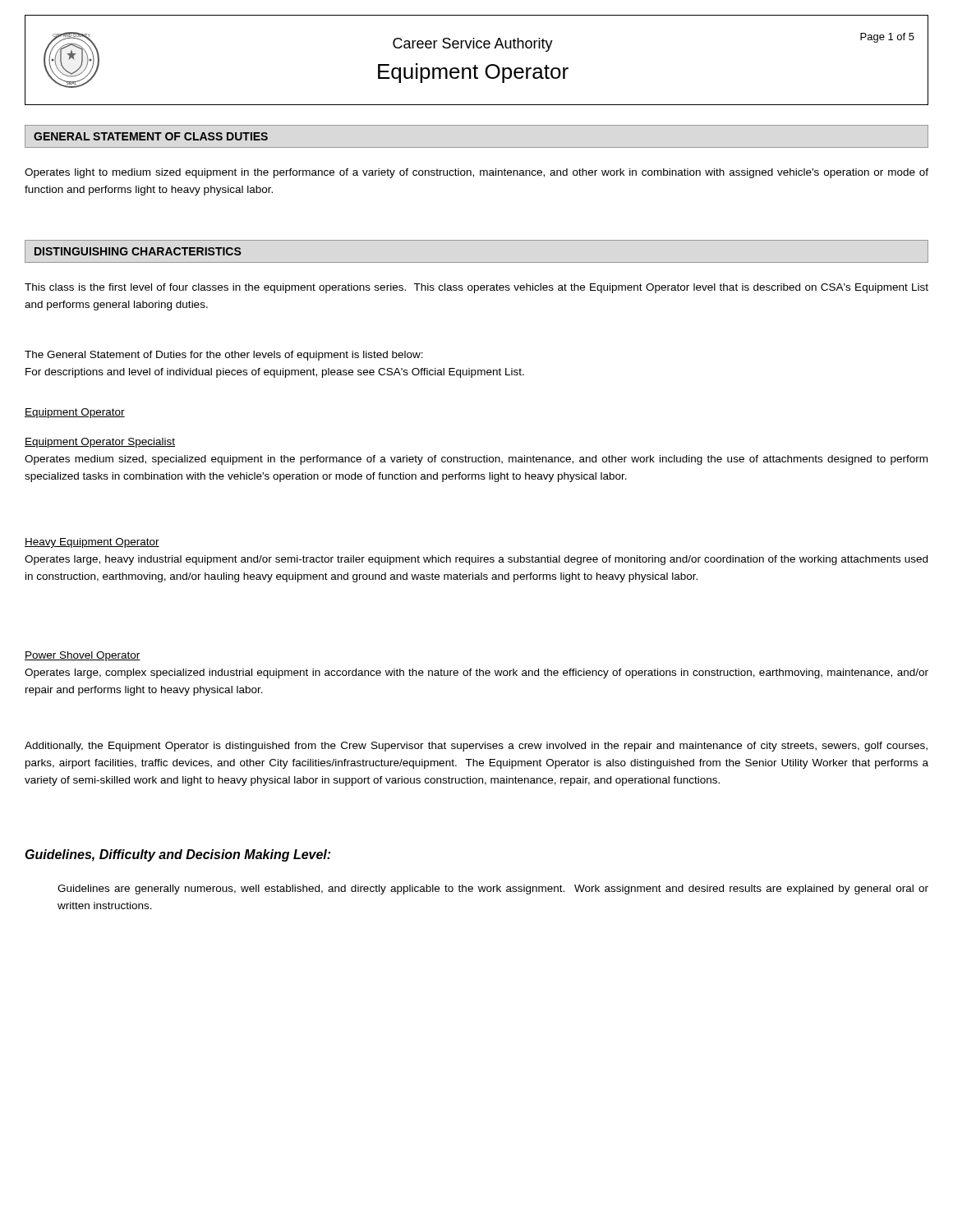Find "DISTINGUISHING CHARACTERISTICS" on this page

pyautogui.click(x=138, y=251)
